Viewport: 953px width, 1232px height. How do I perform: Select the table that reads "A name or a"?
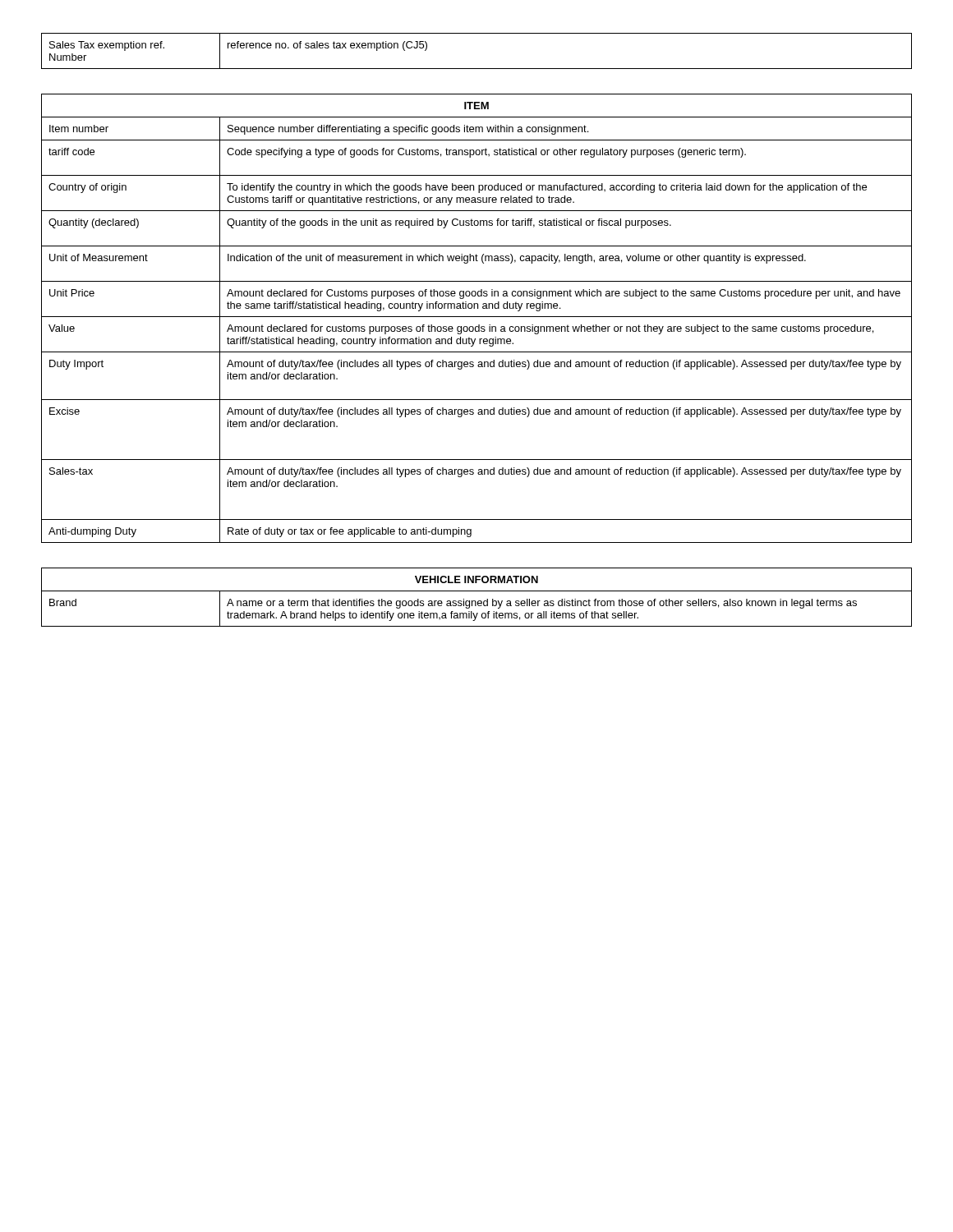(x=476, y=597)
